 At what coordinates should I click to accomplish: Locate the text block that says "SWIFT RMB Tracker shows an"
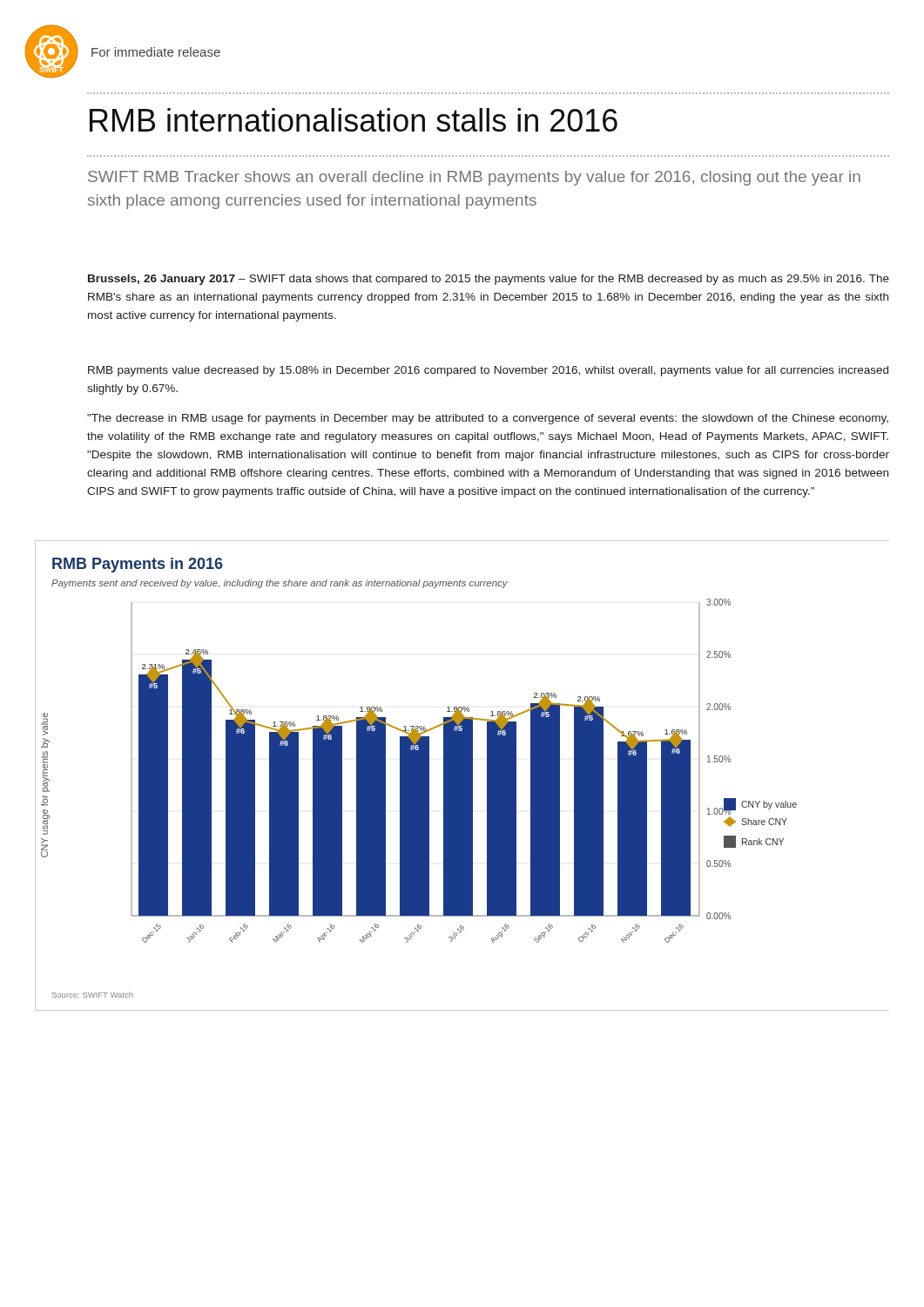(x=474, y=188)
